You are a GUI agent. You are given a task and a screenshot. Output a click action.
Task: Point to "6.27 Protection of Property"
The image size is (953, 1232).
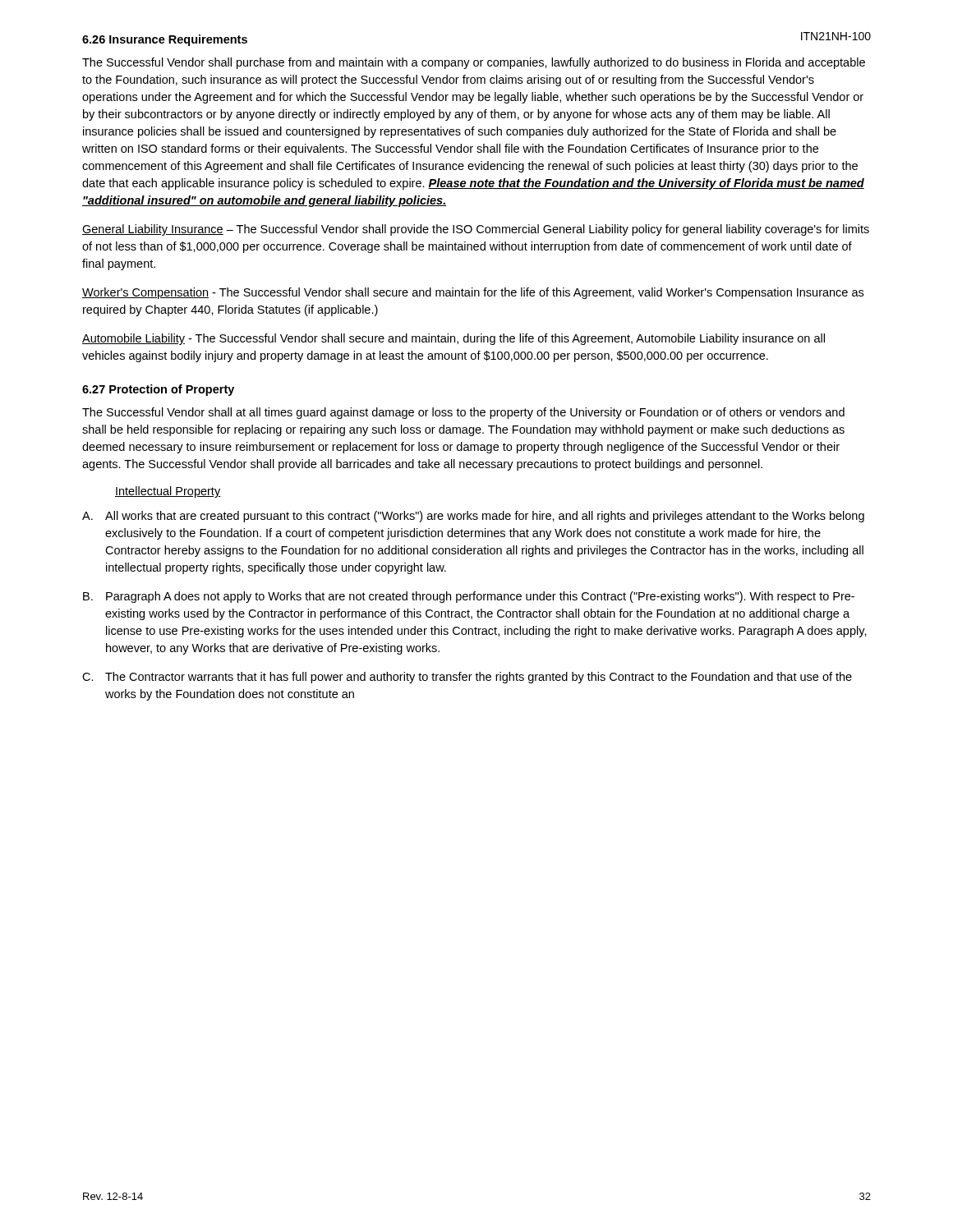[158, 389]
